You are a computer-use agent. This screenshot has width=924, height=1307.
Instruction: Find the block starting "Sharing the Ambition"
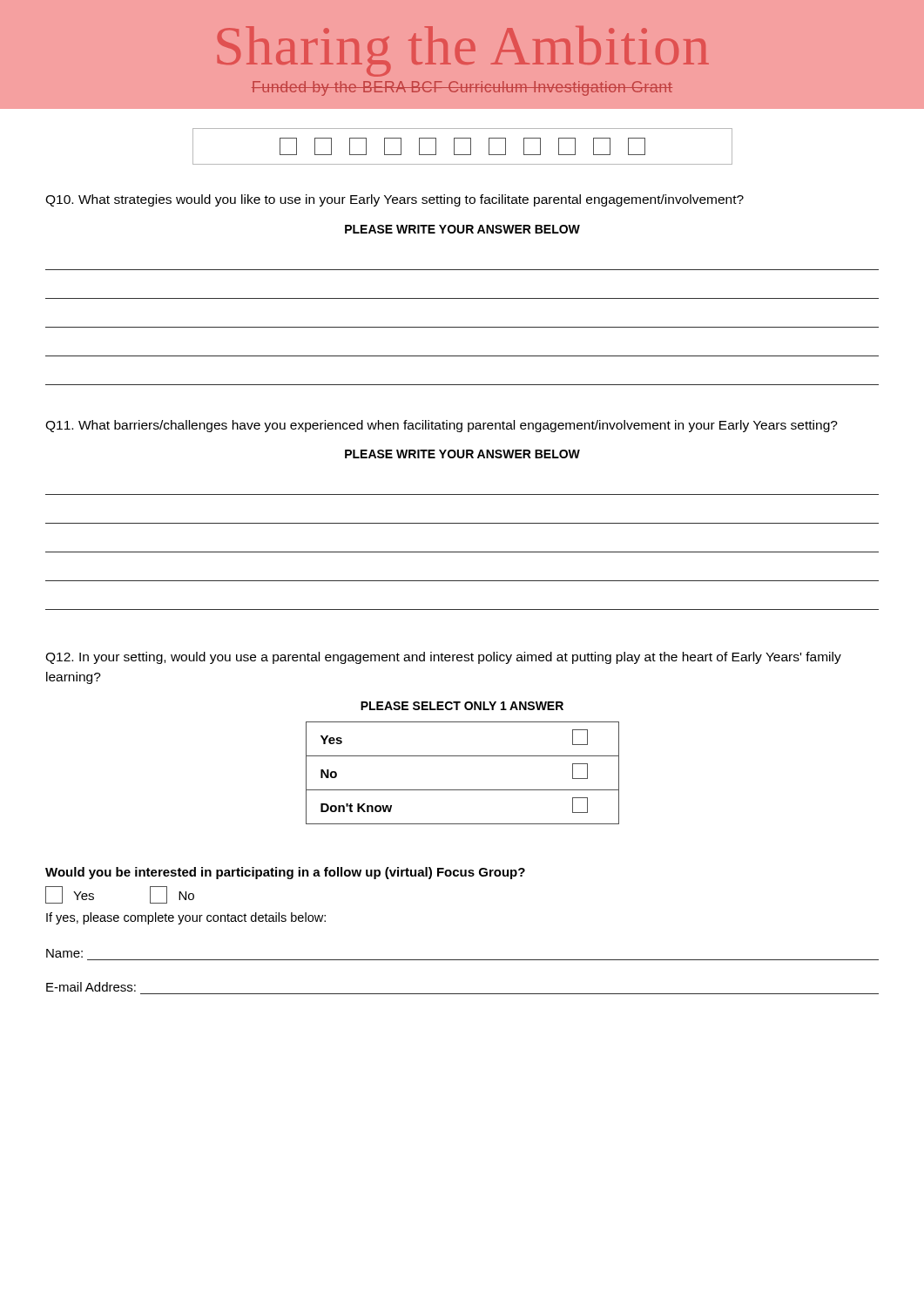(462, 56)
